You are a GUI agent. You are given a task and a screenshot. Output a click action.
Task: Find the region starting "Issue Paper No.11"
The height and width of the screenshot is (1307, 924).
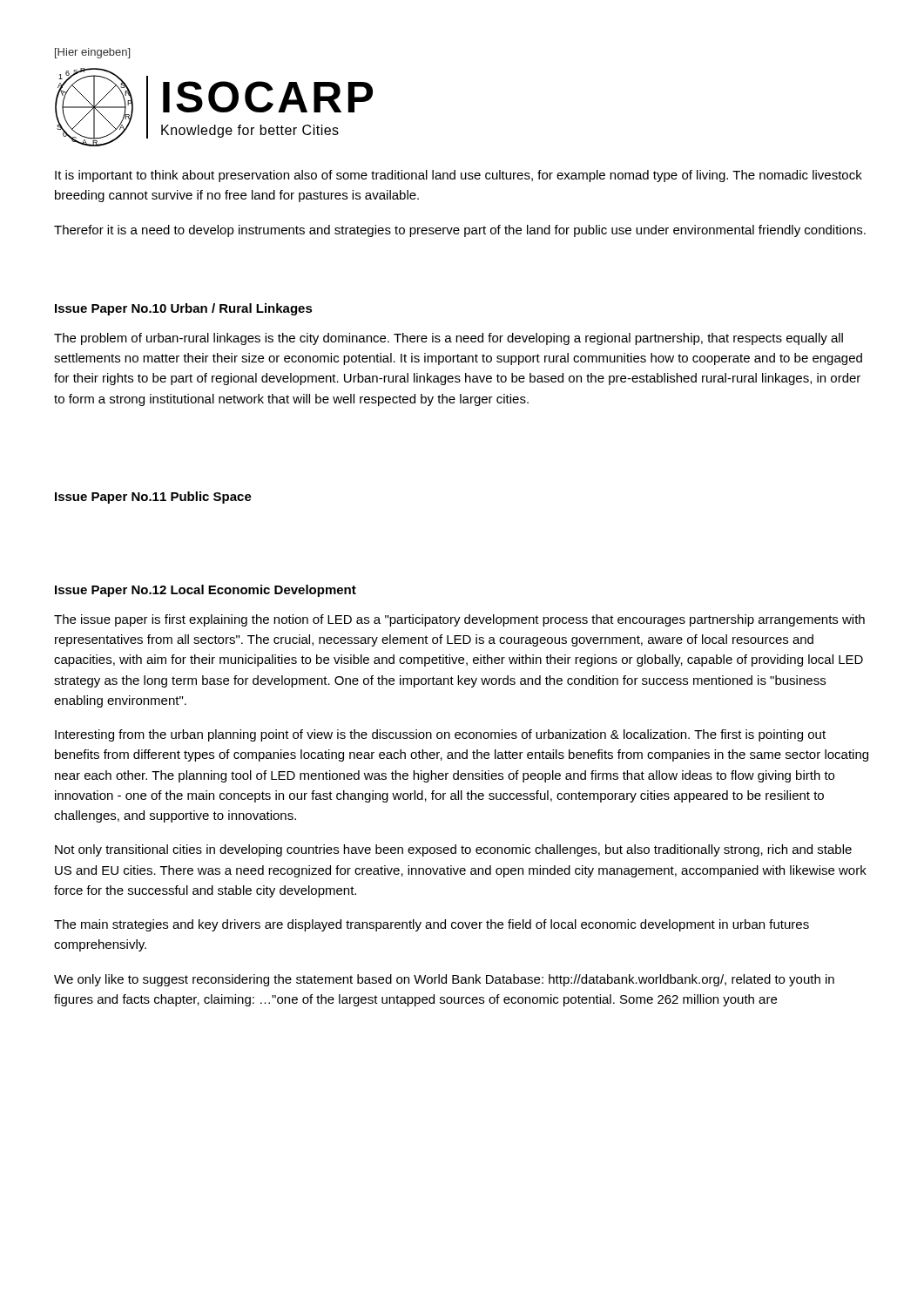(x=153, y=496)
